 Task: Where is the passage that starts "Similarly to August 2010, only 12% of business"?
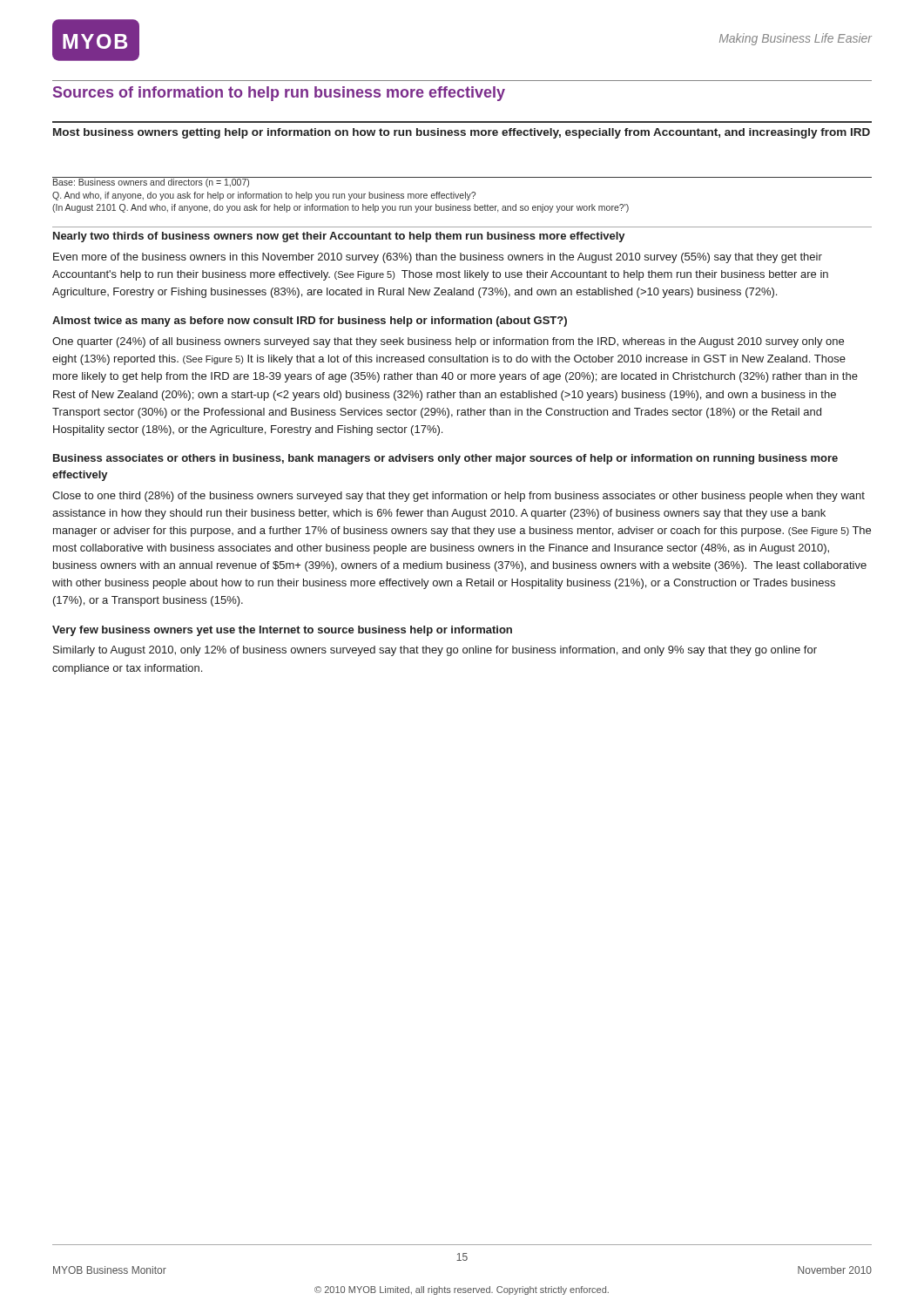pos(435,659)
